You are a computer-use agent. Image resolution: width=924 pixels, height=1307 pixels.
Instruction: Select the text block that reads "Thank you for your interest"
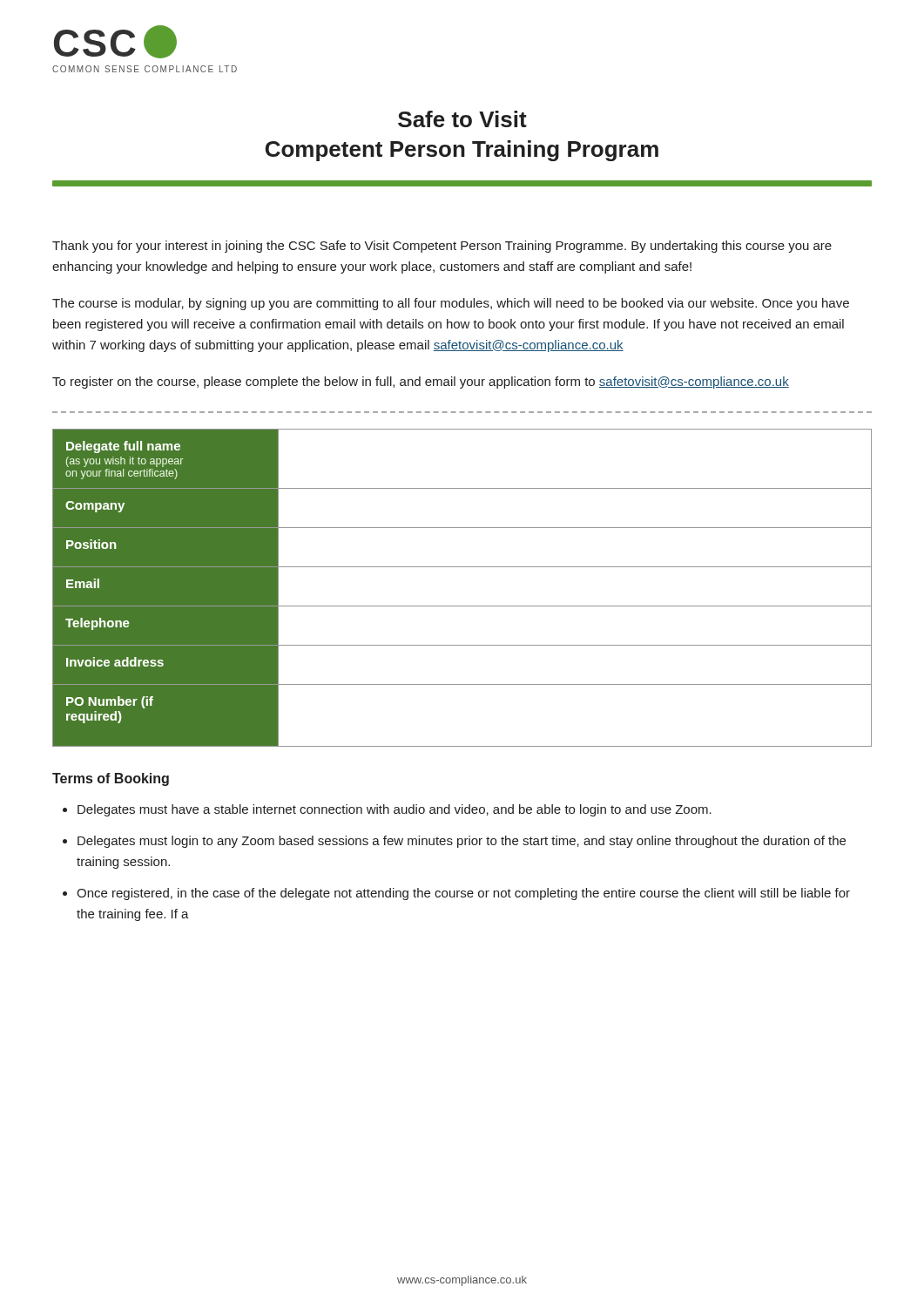462,256
